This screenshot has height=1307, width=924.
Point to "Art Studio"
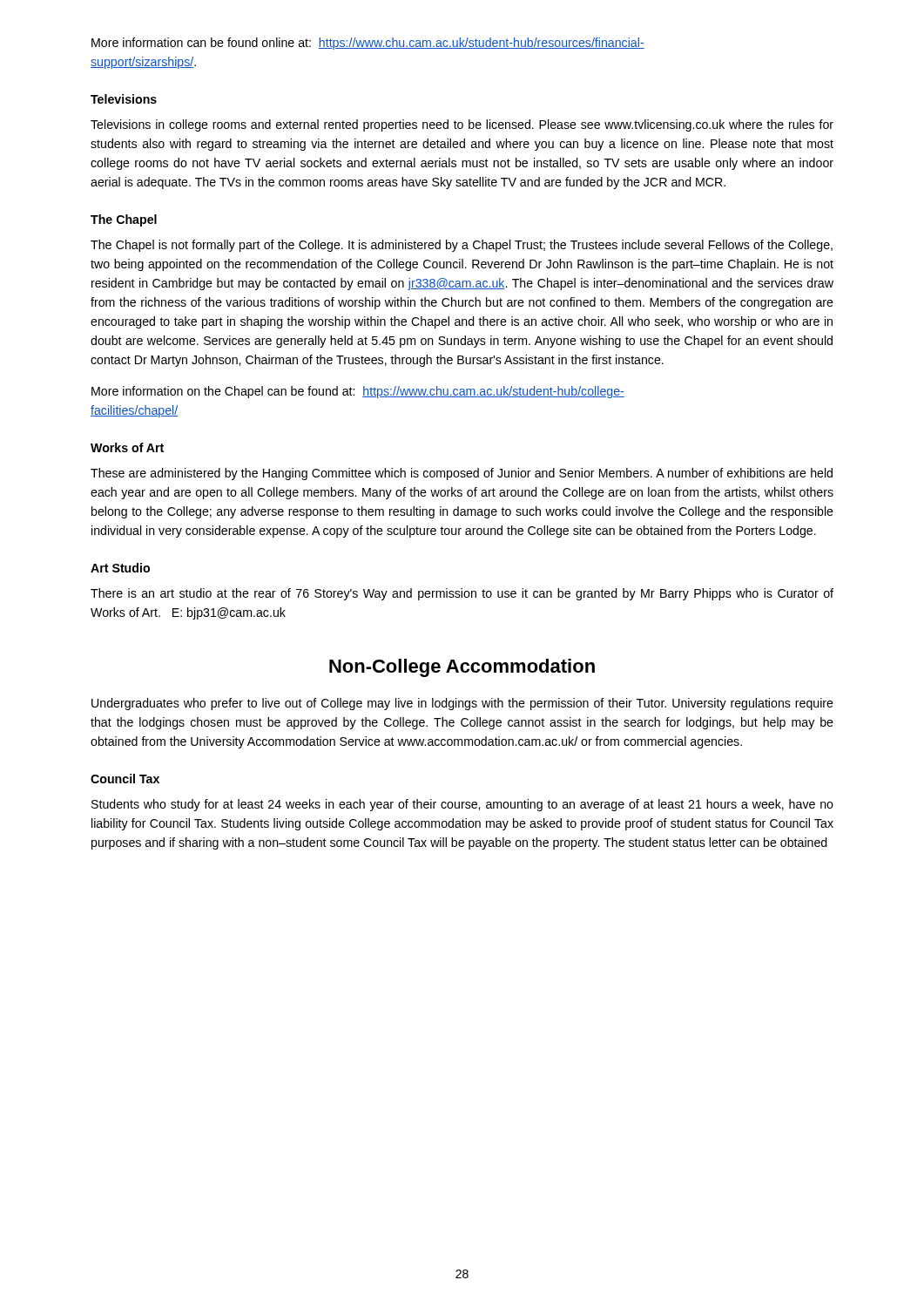[x=120, y=568]
